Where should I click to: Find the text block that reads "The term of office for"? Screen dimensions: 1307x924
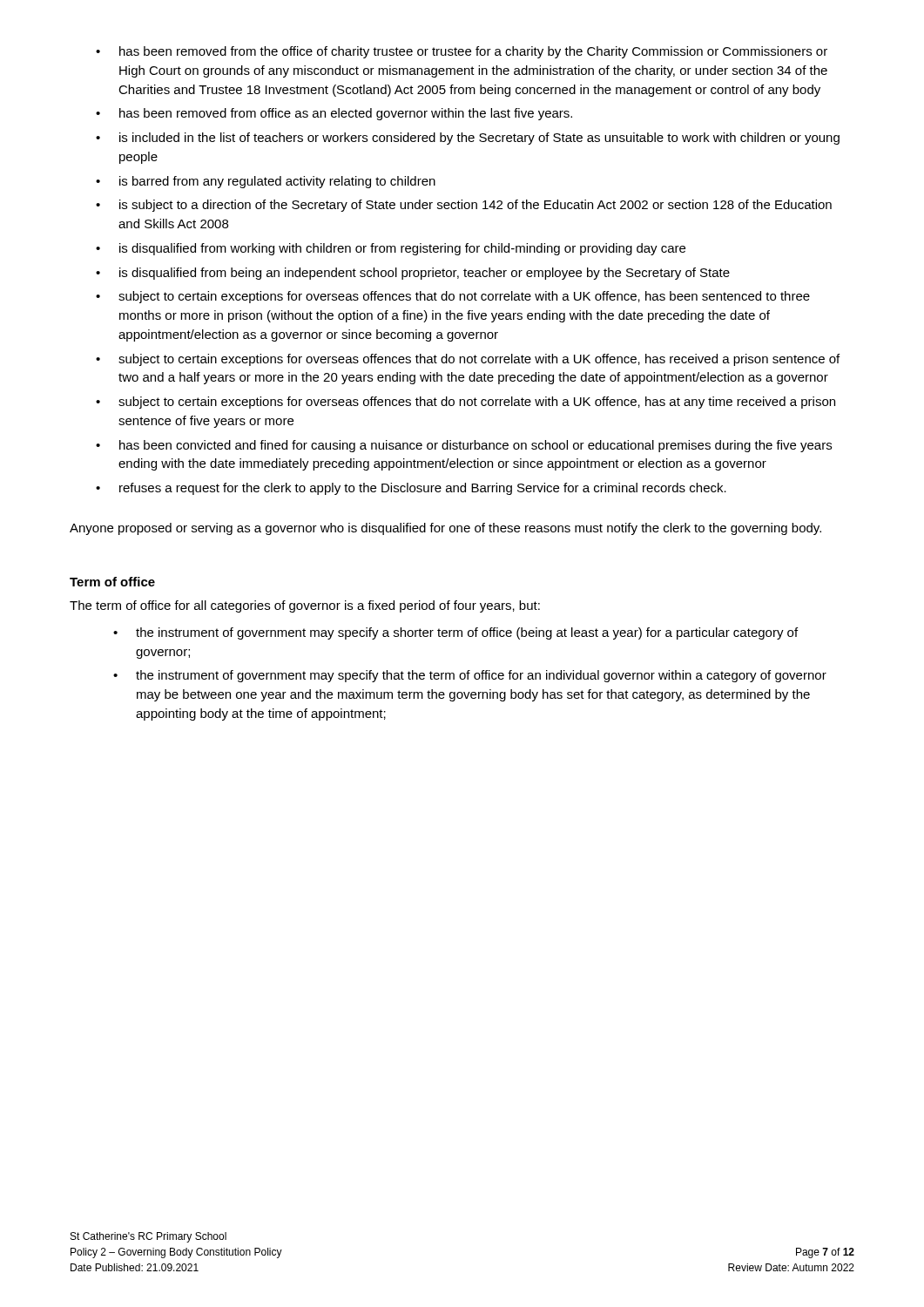pos(305,605)
